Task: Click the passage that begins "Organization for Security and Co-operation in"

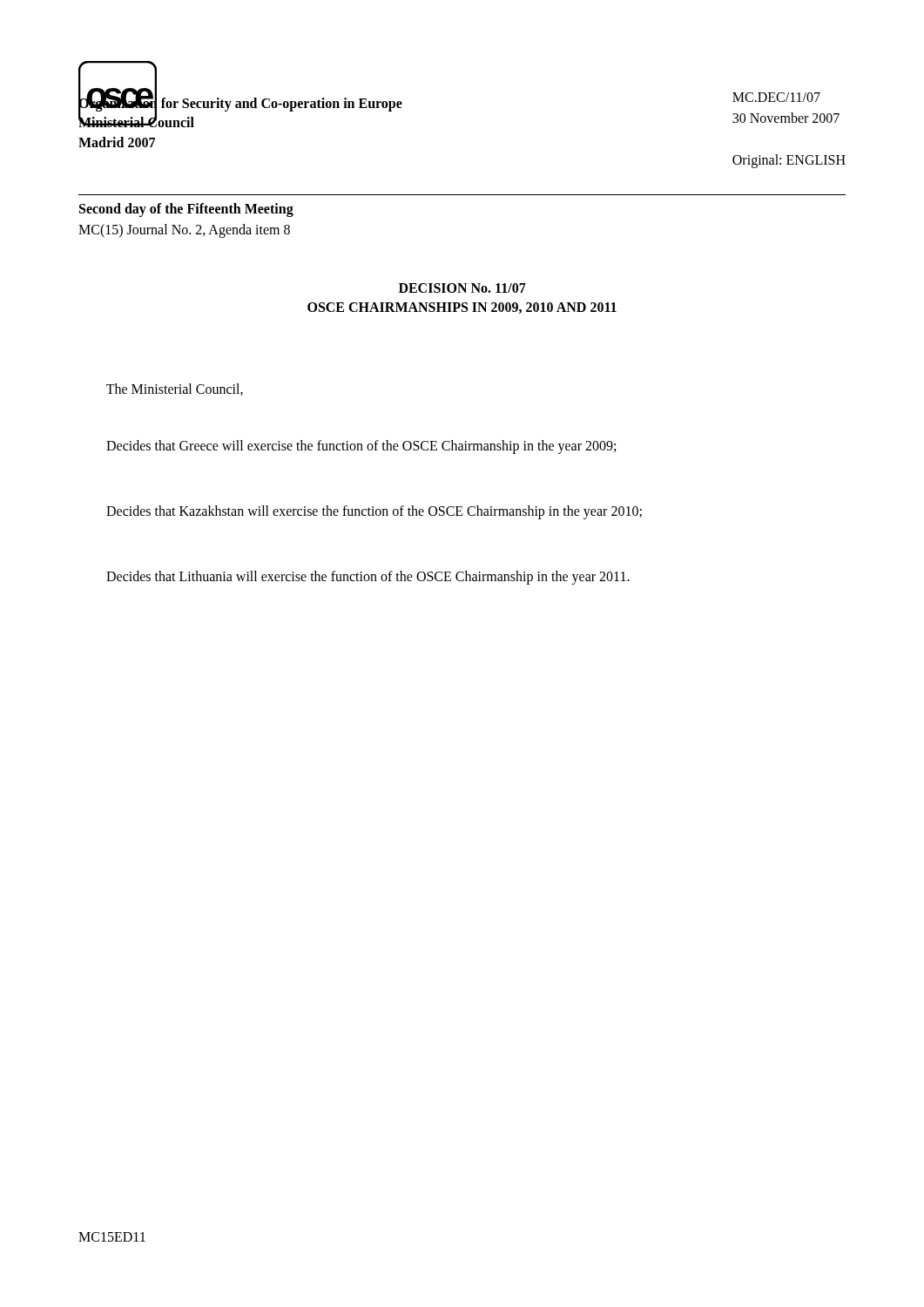Action: point(240,111)
